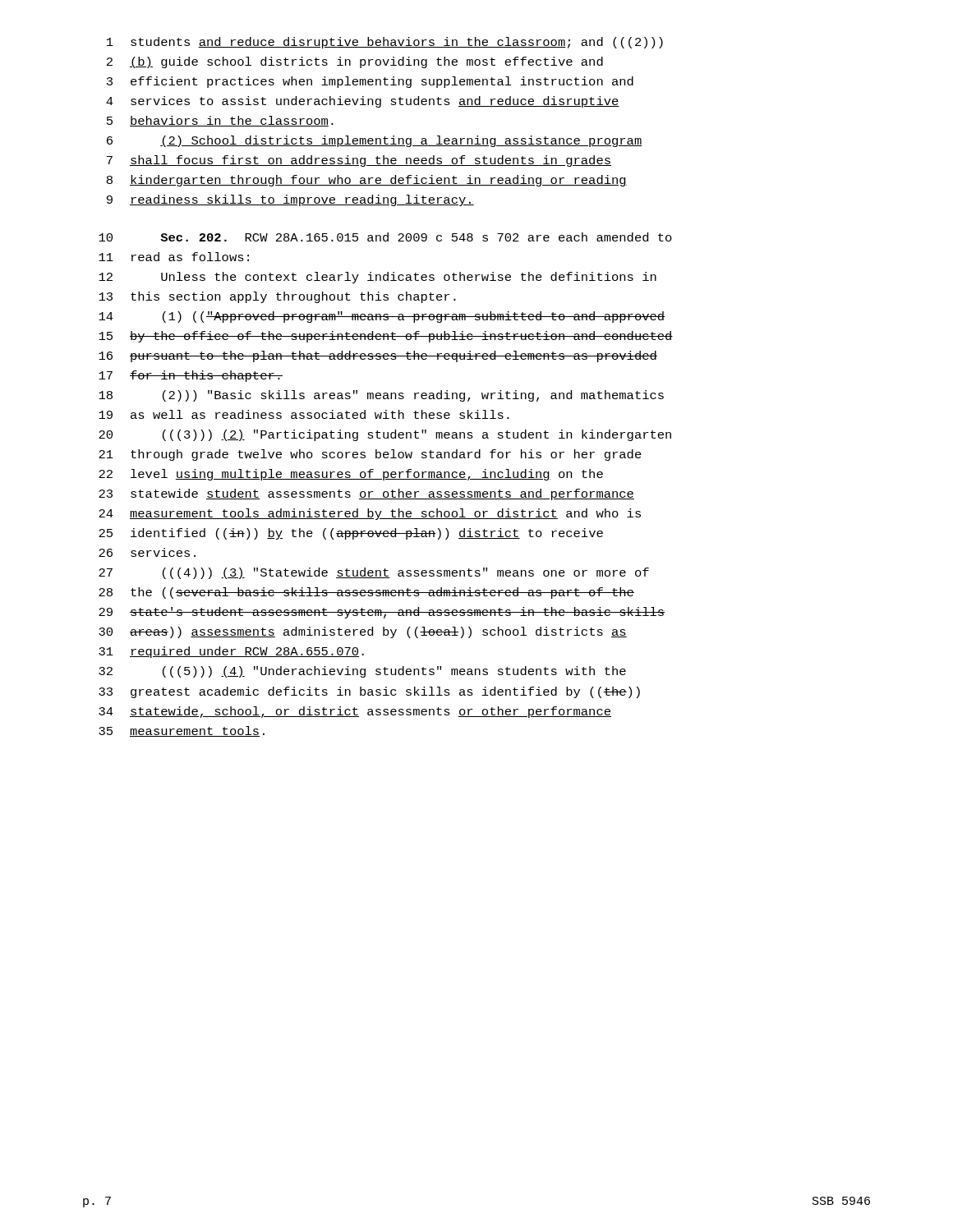Locate the text block containing "5 behaviors in the"
Viewport: 953px width, 1232px height.
coord(209,122)
